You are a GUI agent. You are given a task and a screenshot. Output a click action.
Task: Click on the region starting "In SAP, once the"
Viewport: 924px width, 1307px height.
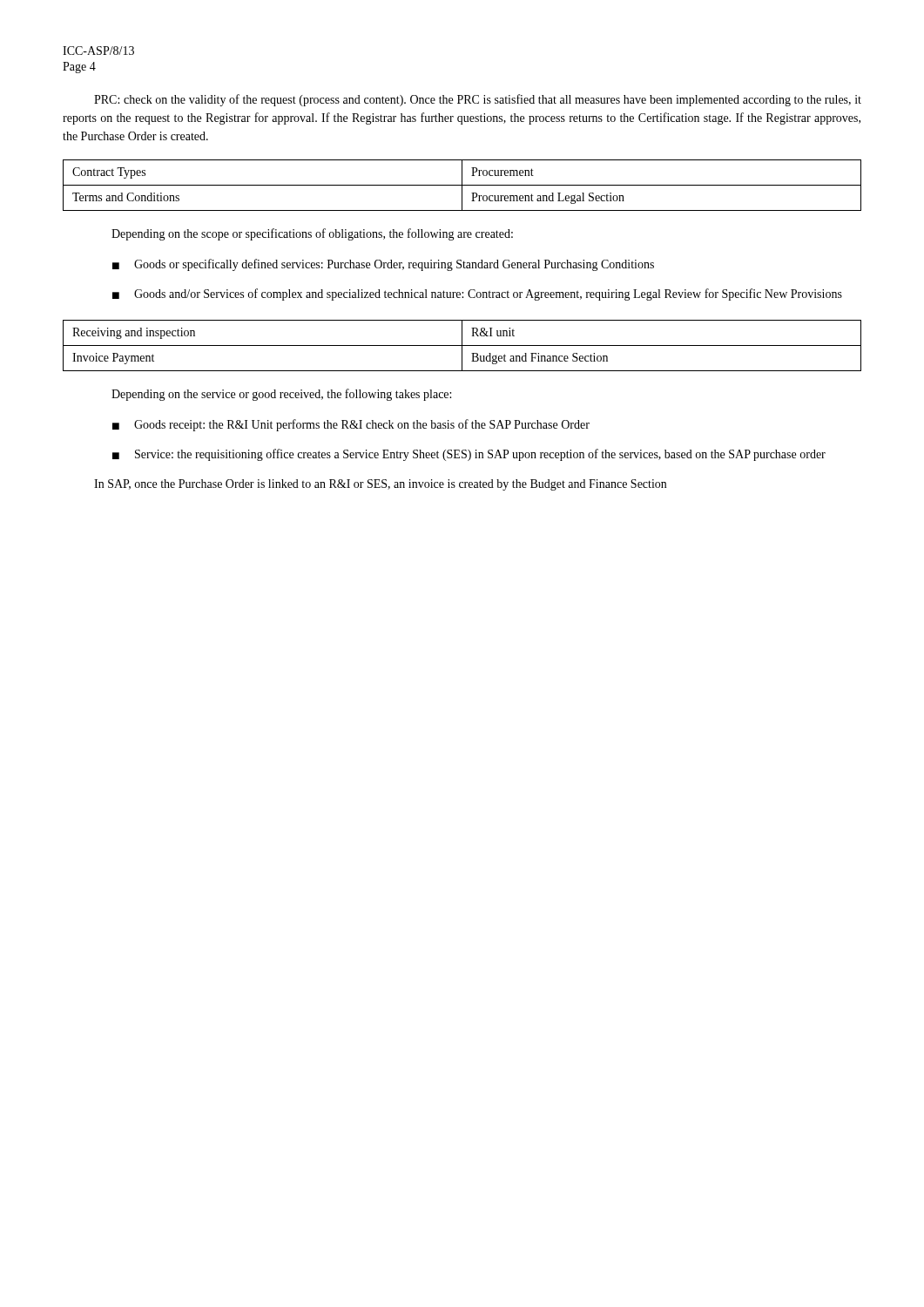coord(381,484)
